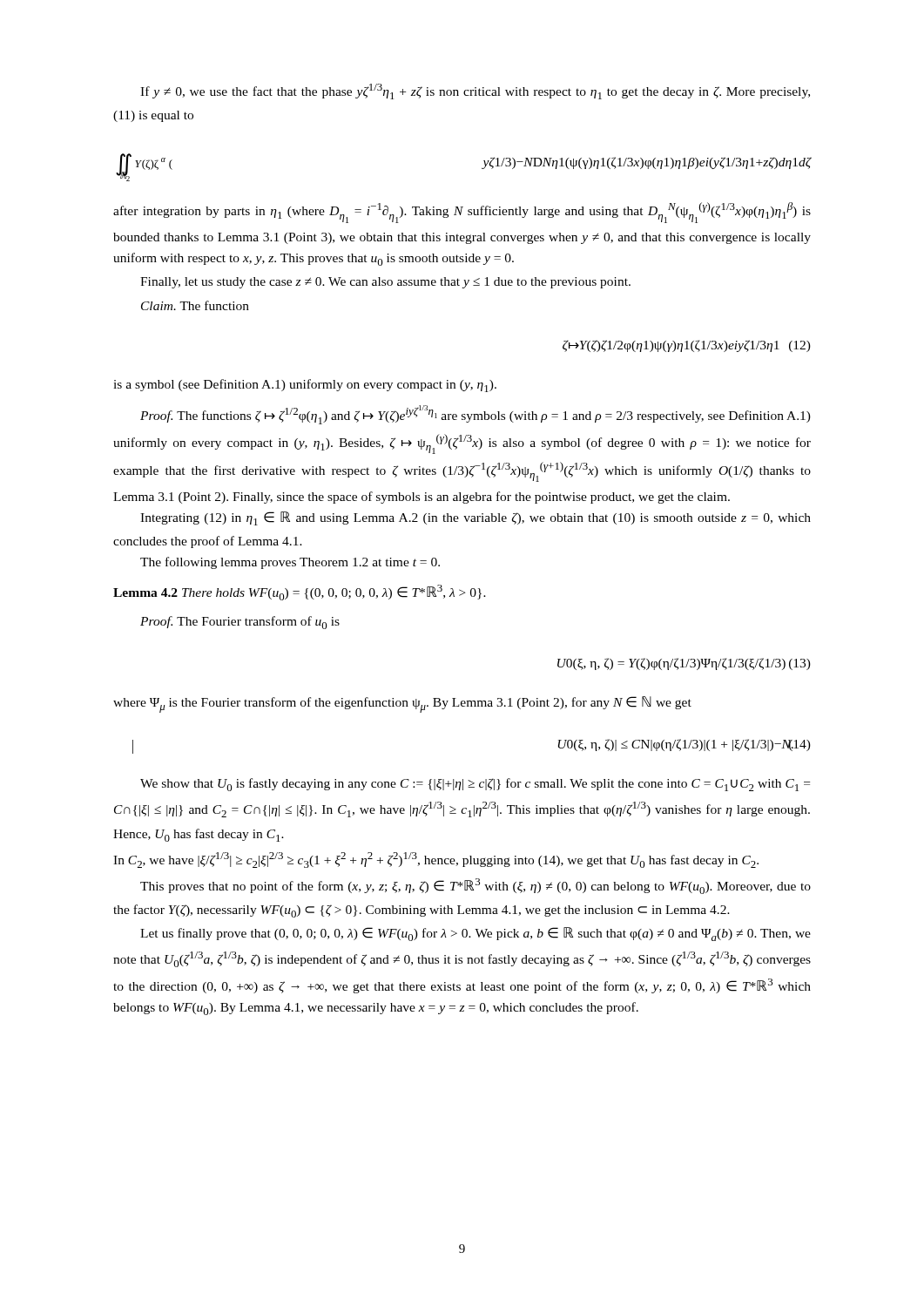This screenshot has width=924, height=1307.
Task: Select the element starting "Proof. The functions"
Action: point(462,455)
